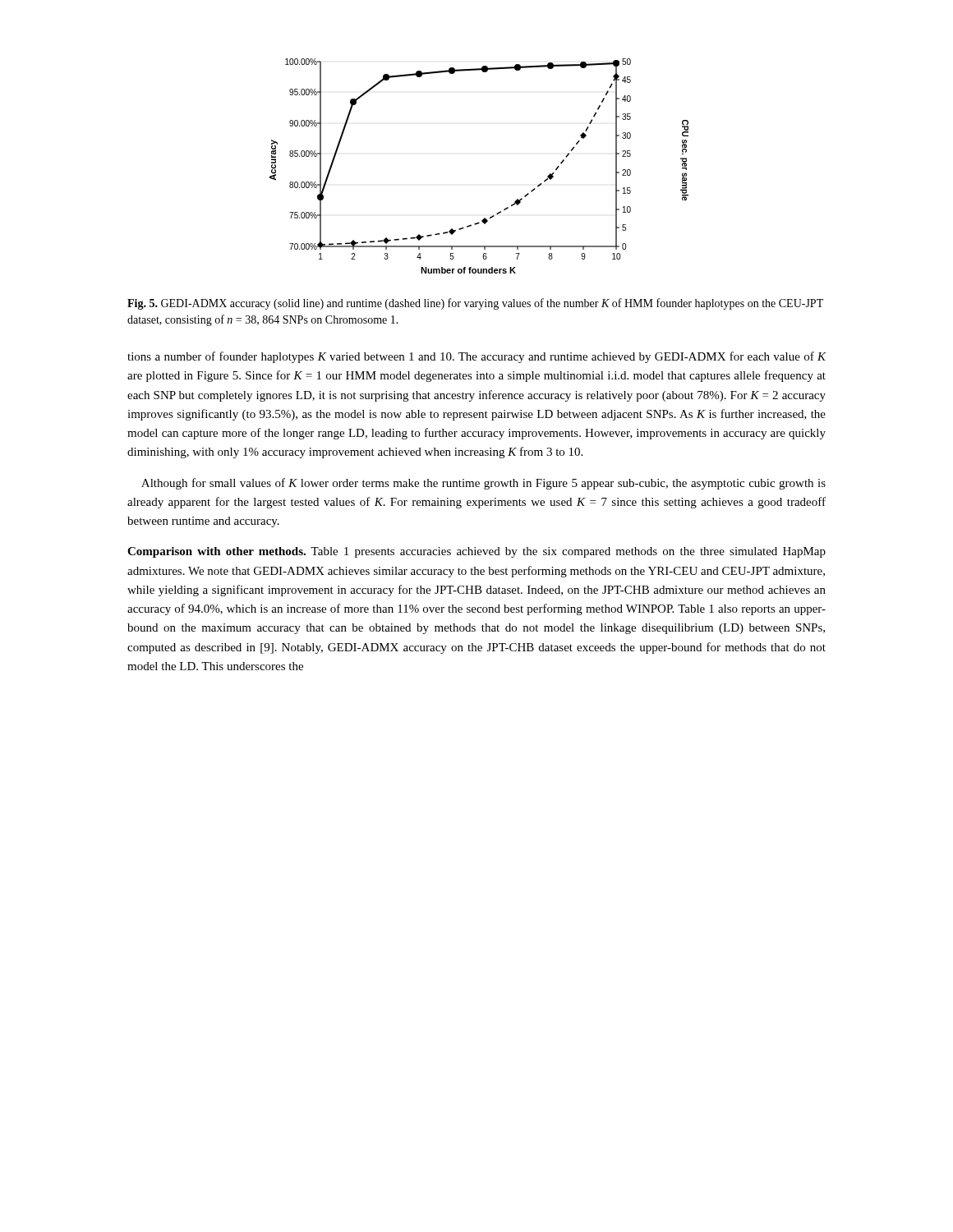The image size is (953, 1232).
Task: Select the text block containing "tions a number of founder haplotypes K"
Action: [476, 404]
